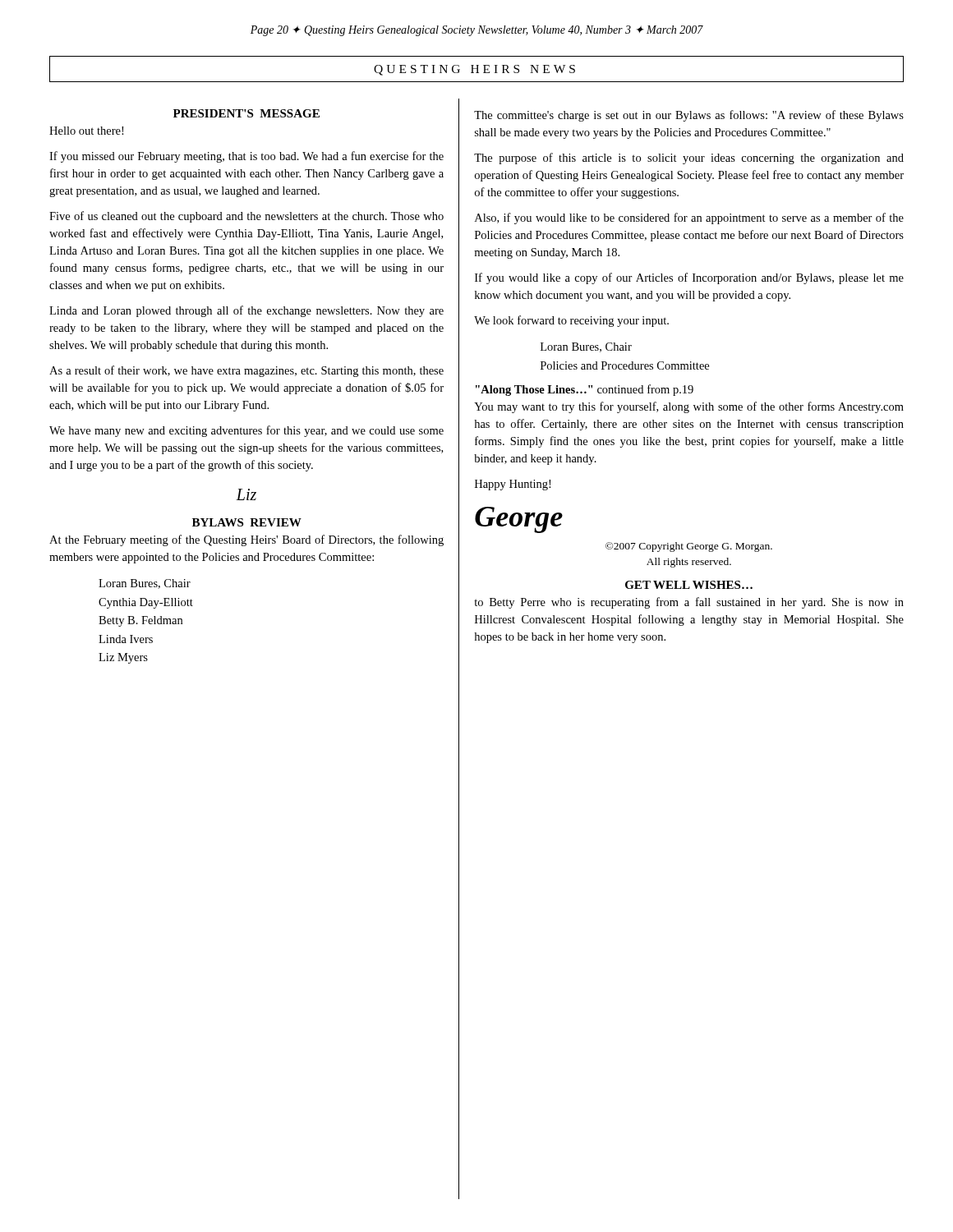The image size is (953, 1232).
Task: Point to the block beginning "Also, if you would like to"
Action: pyautogui.click(x=689, y=235)
